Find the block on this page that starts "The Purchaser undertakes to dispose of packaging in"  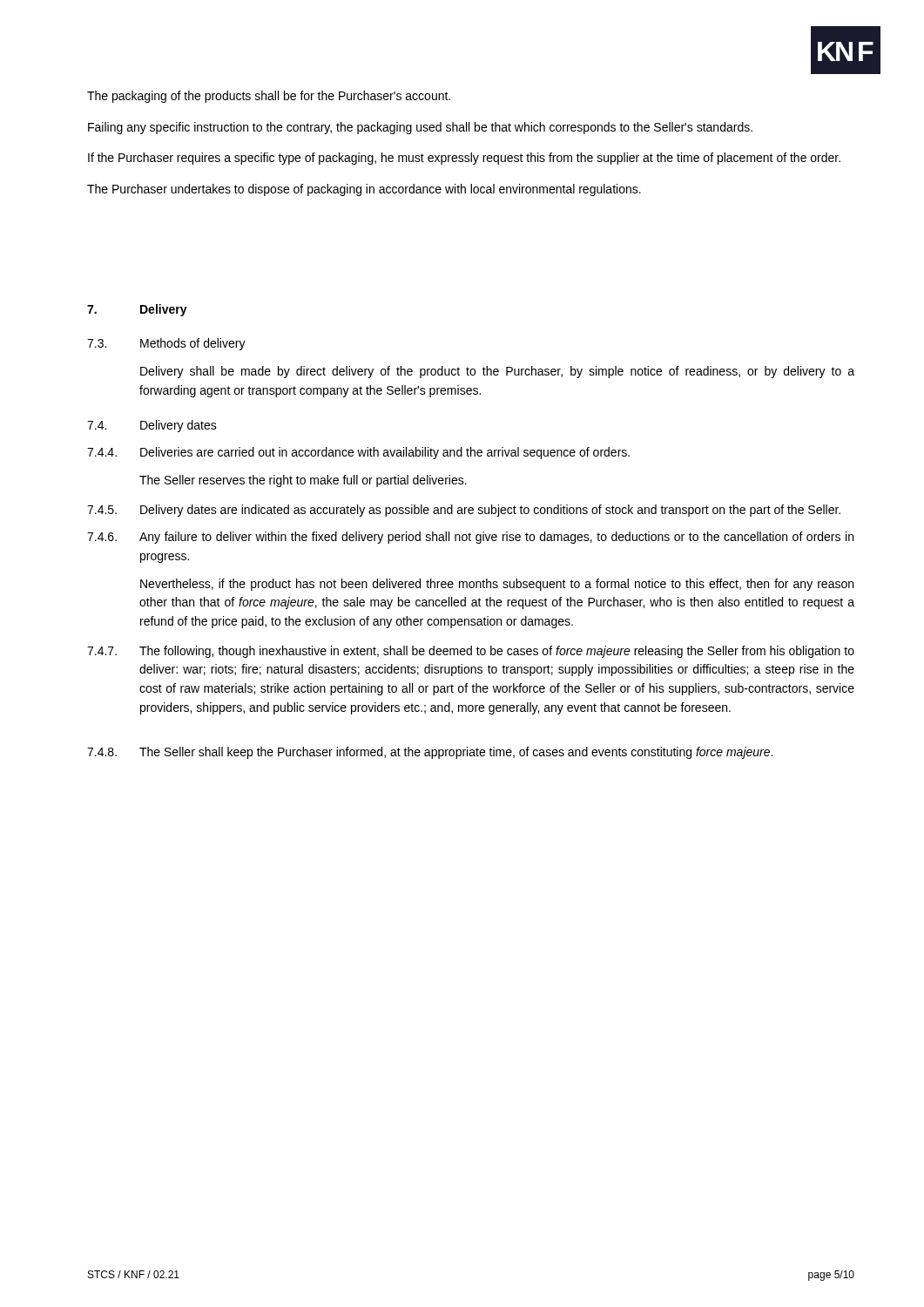[x=364, y=189]
